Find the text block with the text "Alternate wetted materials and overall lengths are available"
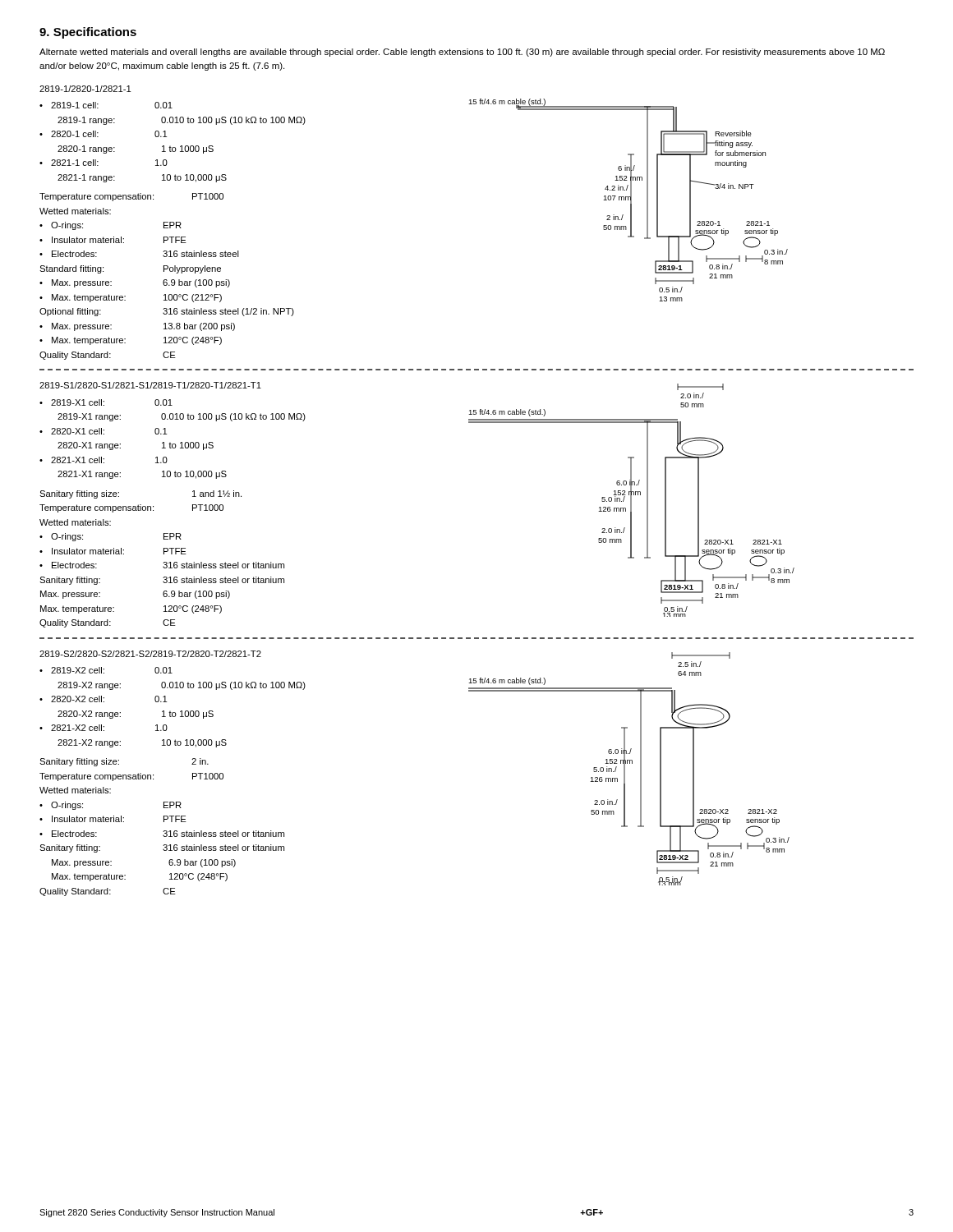This screenshot has width=953, height=1232. coord(462,59)
